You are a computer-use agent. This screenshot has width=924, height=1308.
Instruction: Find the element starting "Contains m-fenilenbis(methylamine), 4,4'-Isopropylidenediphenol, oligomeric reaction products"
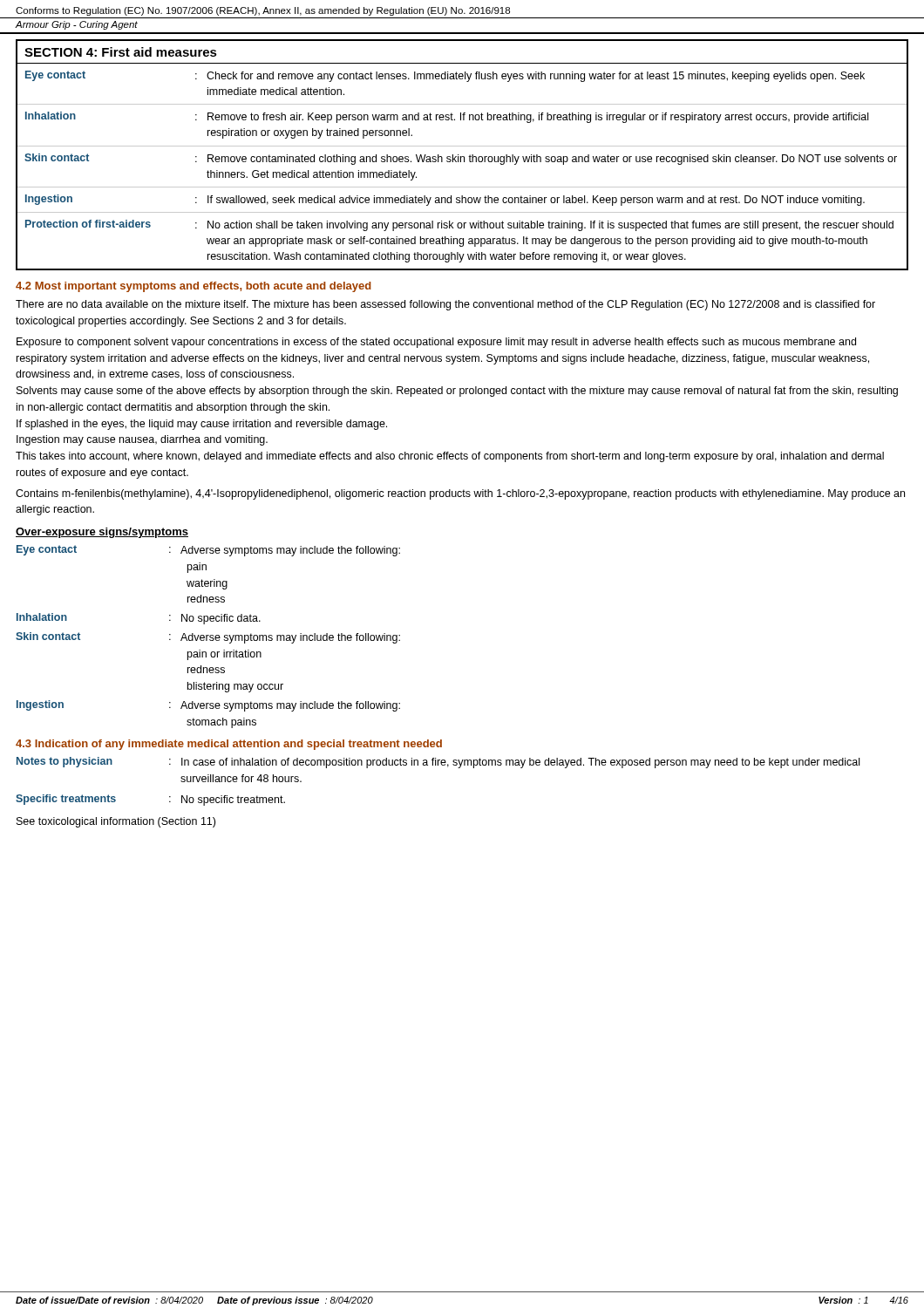tap(461, 501)
